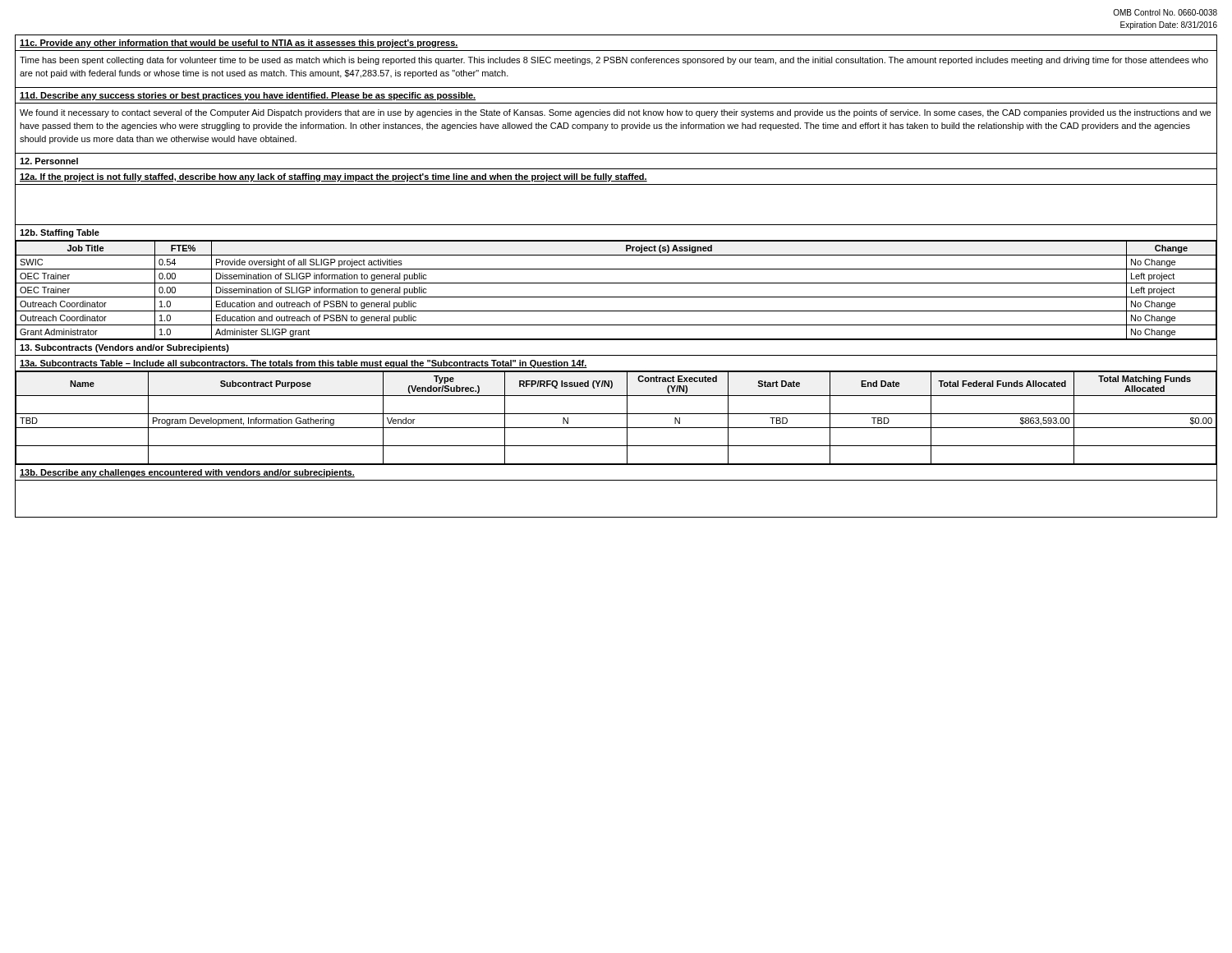Find the region starting "11d. Describe any success stories or"
The height and width of the screenshot is (953, 1232).
tap(248, 95)
